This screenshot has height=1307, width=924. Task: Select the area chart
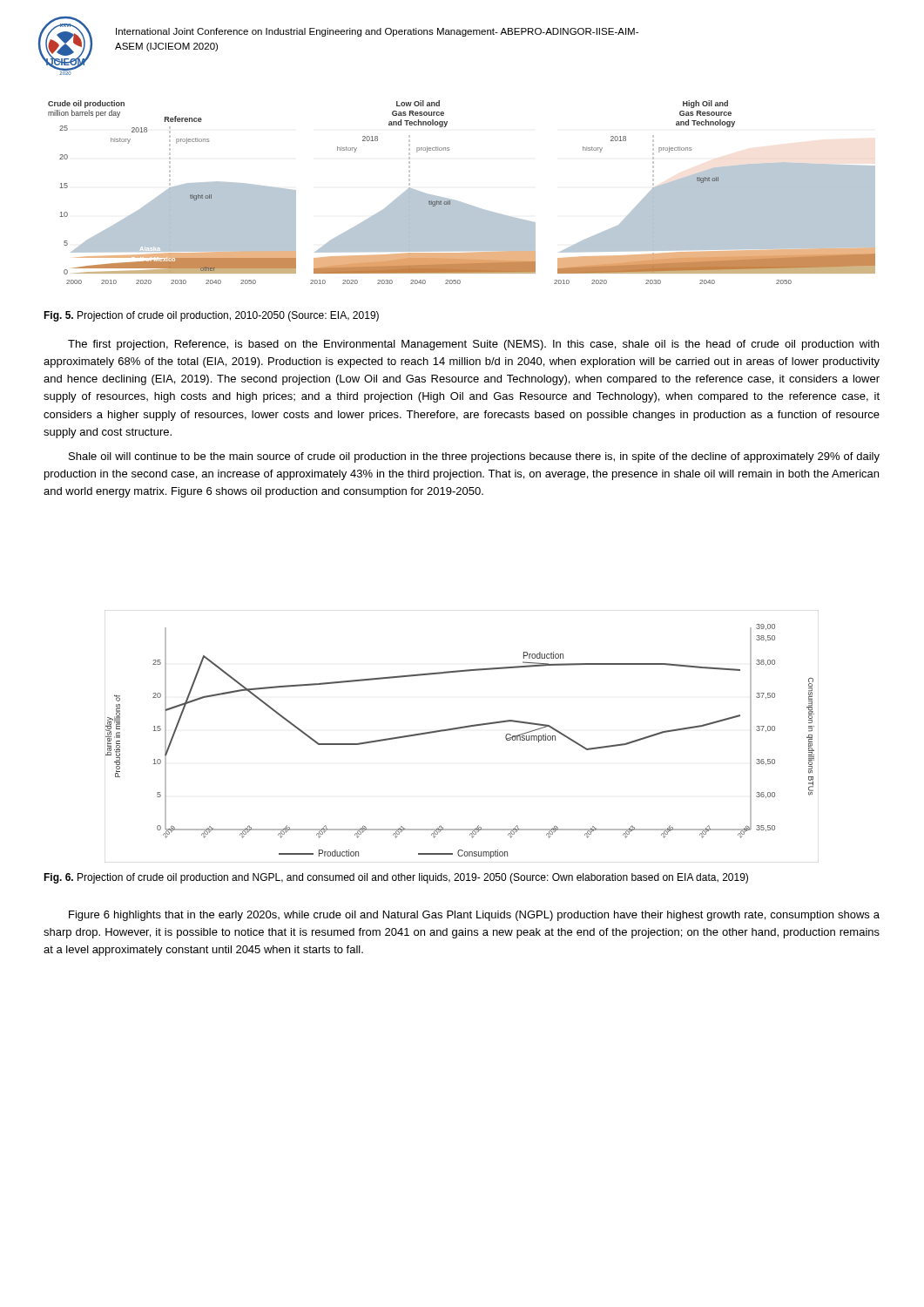(x=462, y=204)
